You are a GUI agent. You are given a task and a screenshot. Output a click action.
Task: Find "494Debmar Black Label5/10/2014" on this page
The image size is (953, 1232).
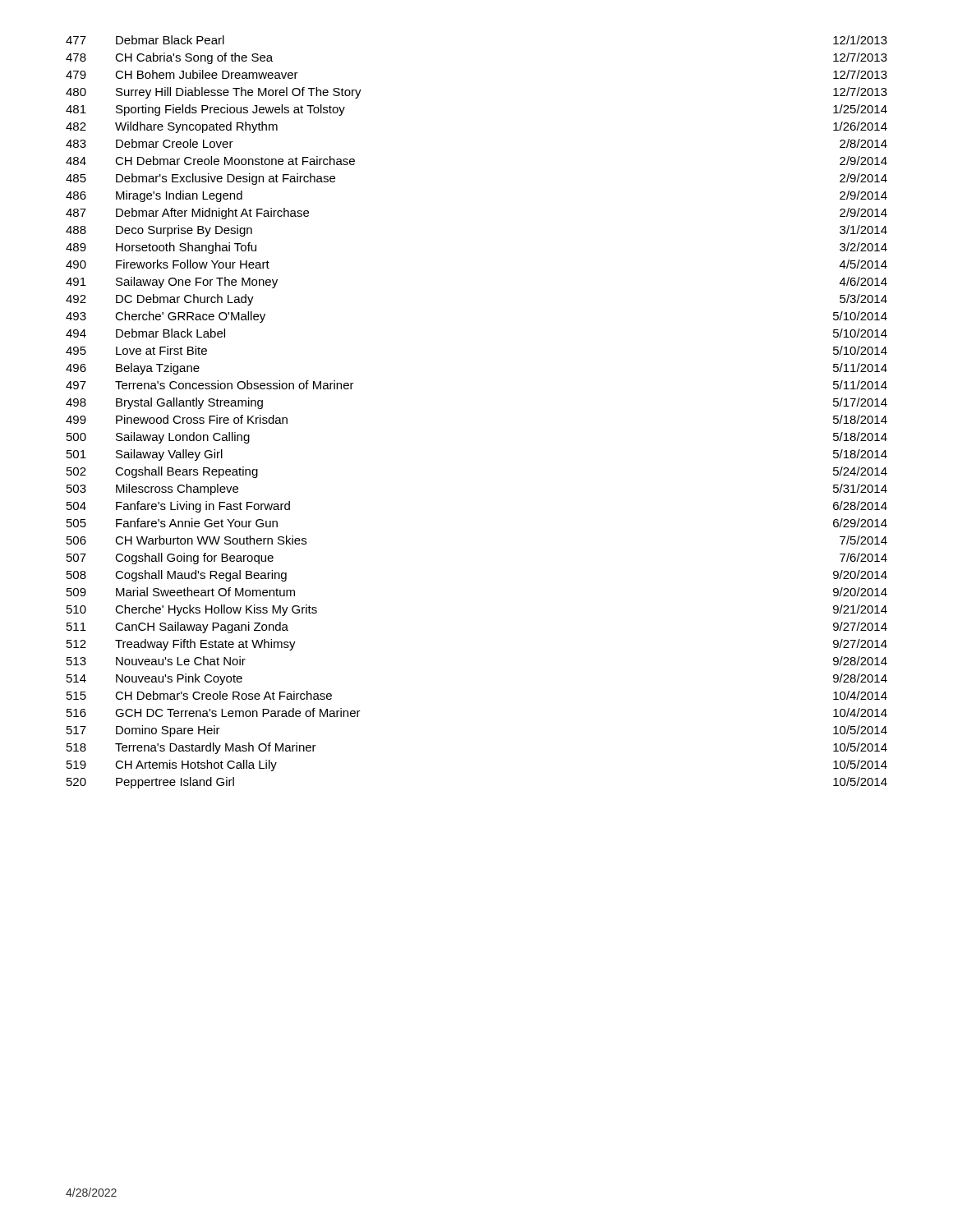(76, 334)
